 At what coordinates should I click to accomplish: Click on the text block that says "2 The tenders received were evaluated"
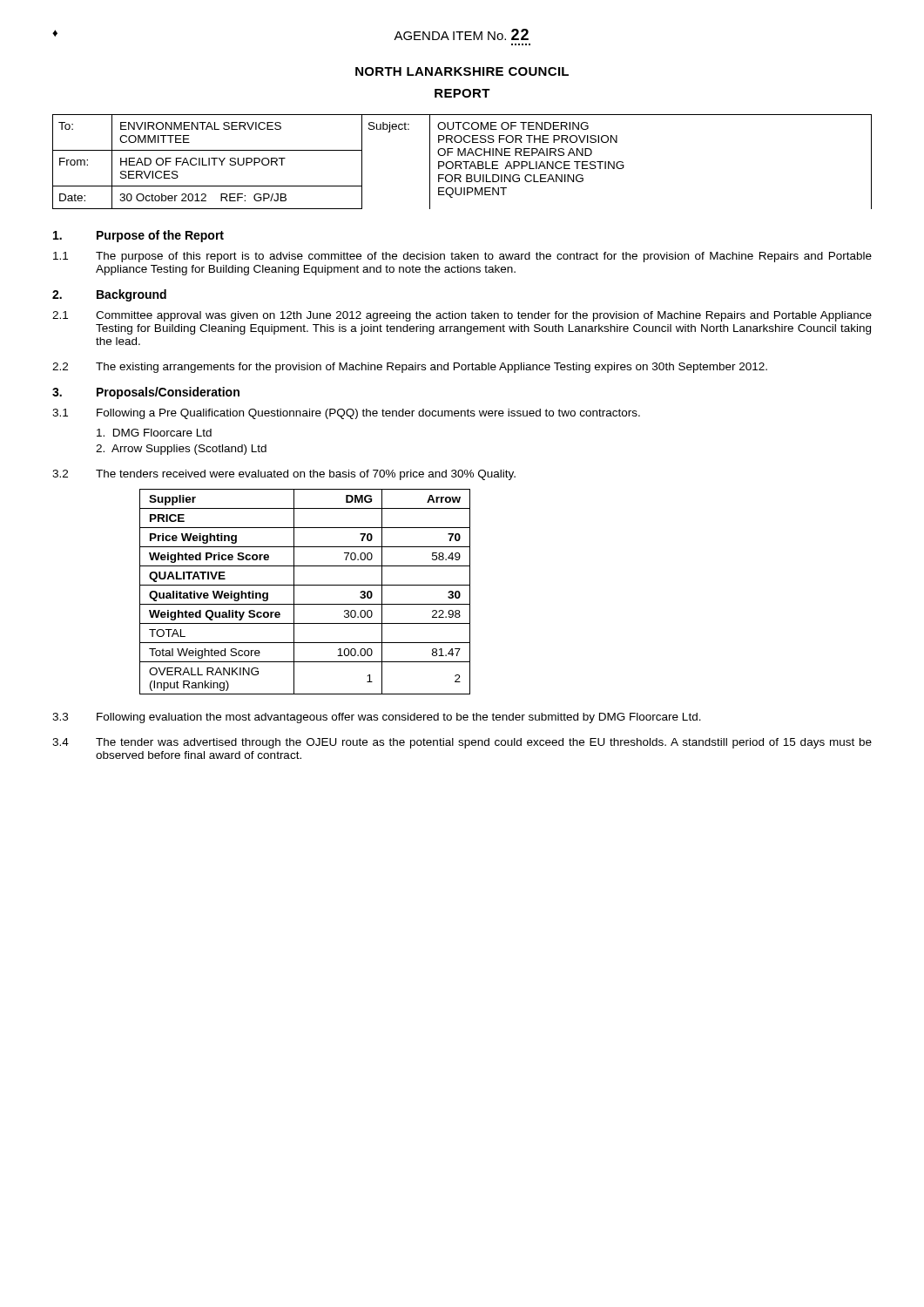coord(284,474)
